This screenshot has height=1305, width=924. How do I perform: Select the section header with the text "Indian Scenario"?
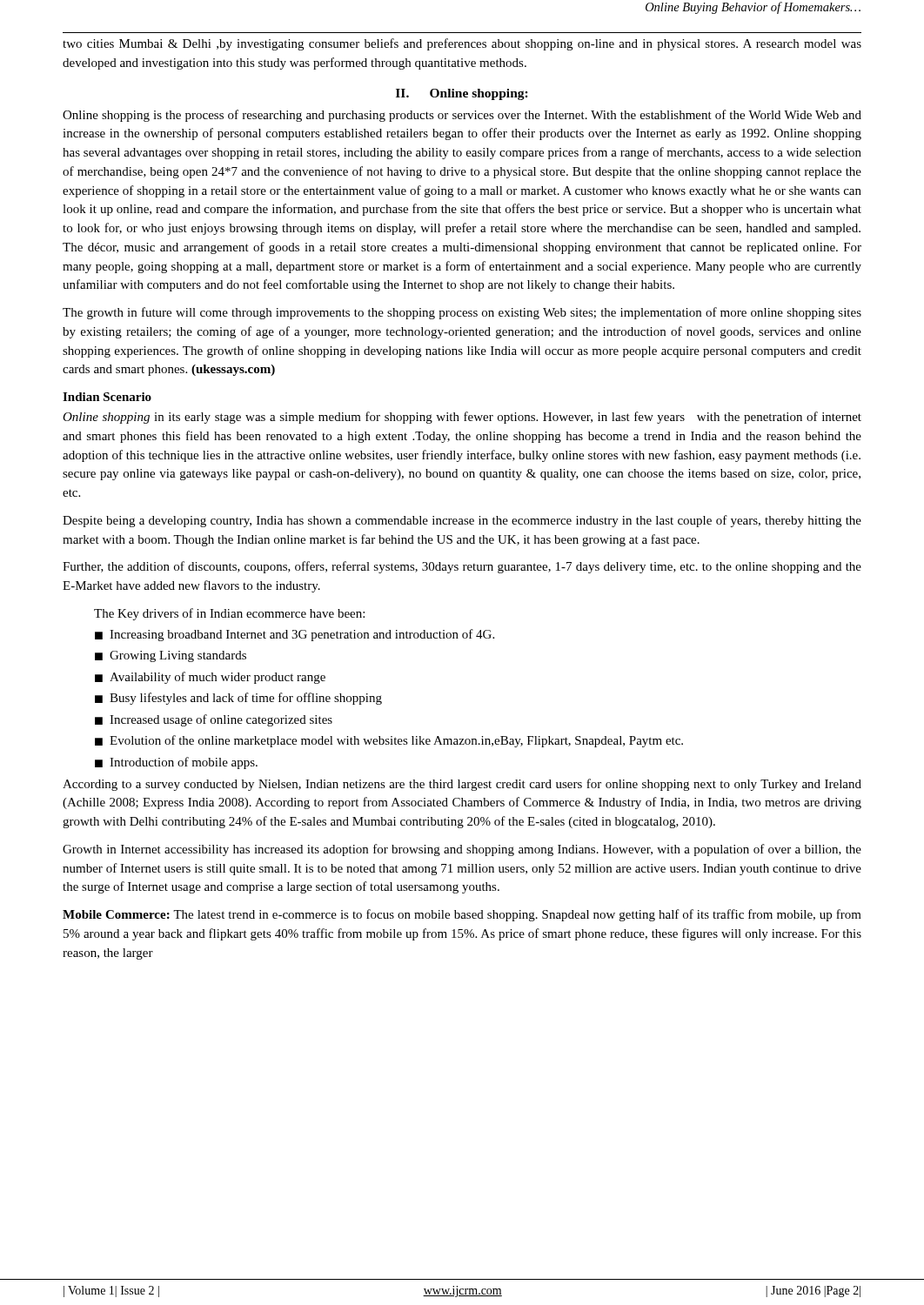[x=107, y=397]
